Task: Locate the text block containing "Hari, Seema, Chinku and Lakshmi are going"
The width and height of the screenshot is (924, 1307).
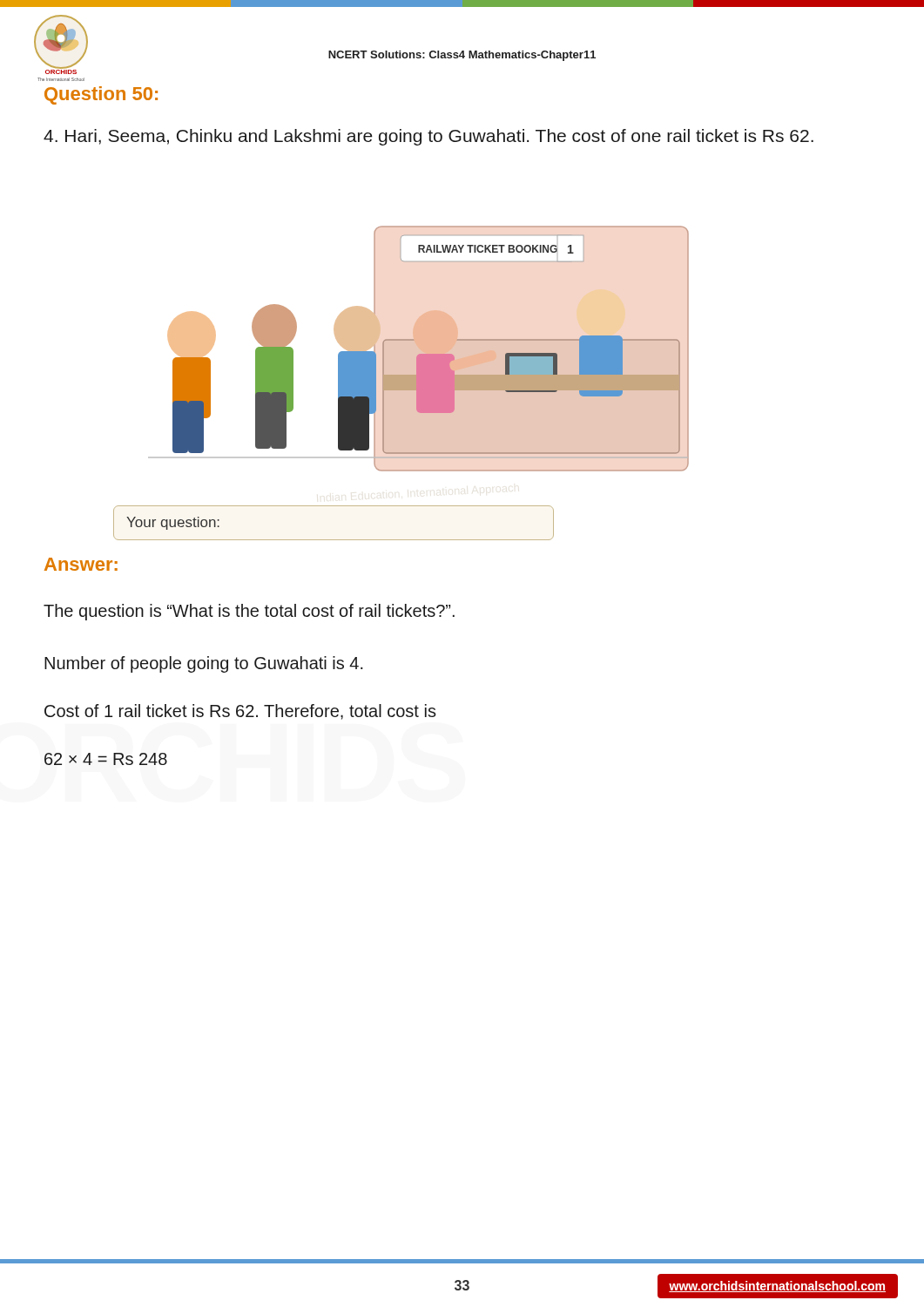Action: point(429,135)
